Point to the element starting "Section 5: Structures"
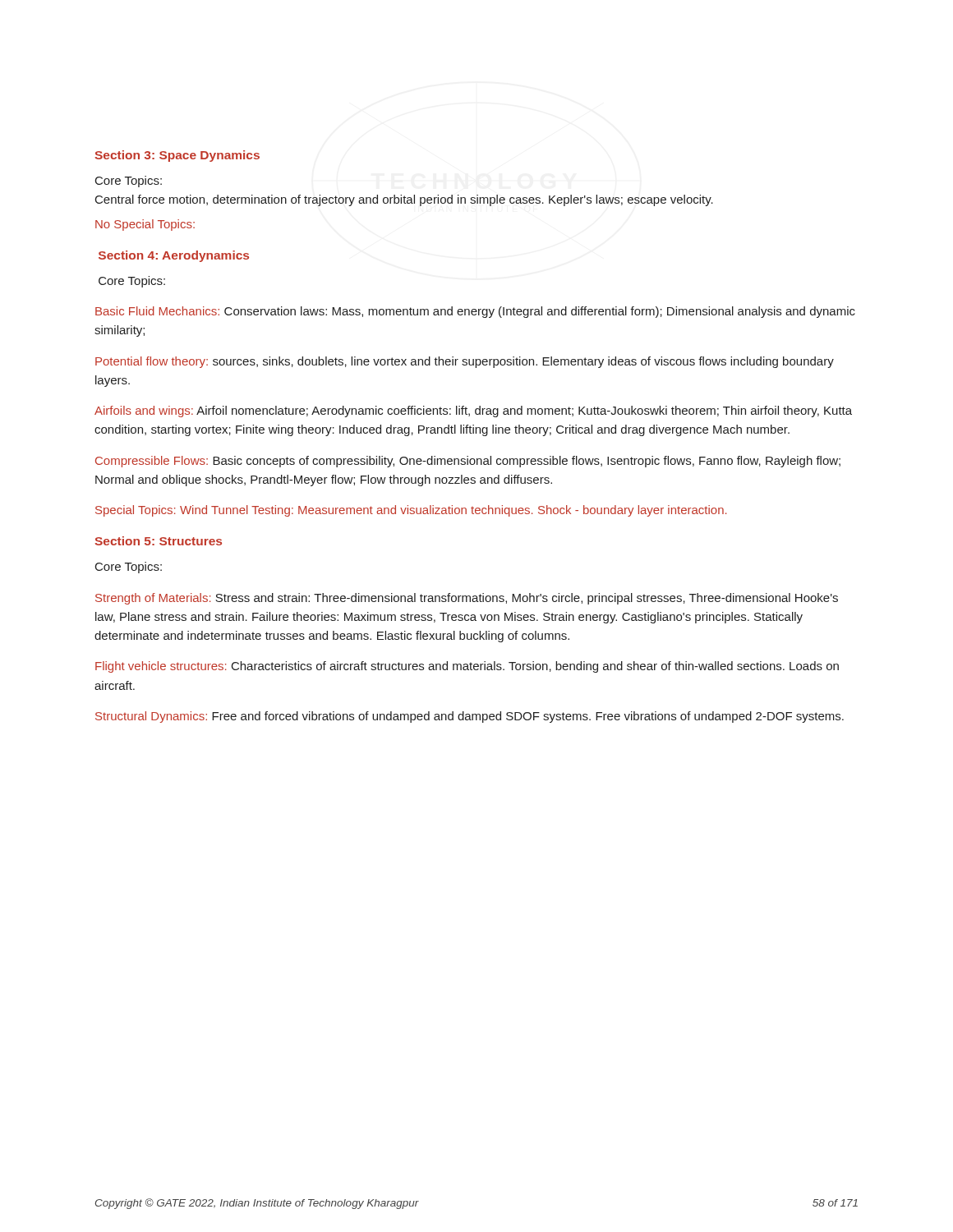The height and width of the screenshot is (1232, 953). pos(158,541)
